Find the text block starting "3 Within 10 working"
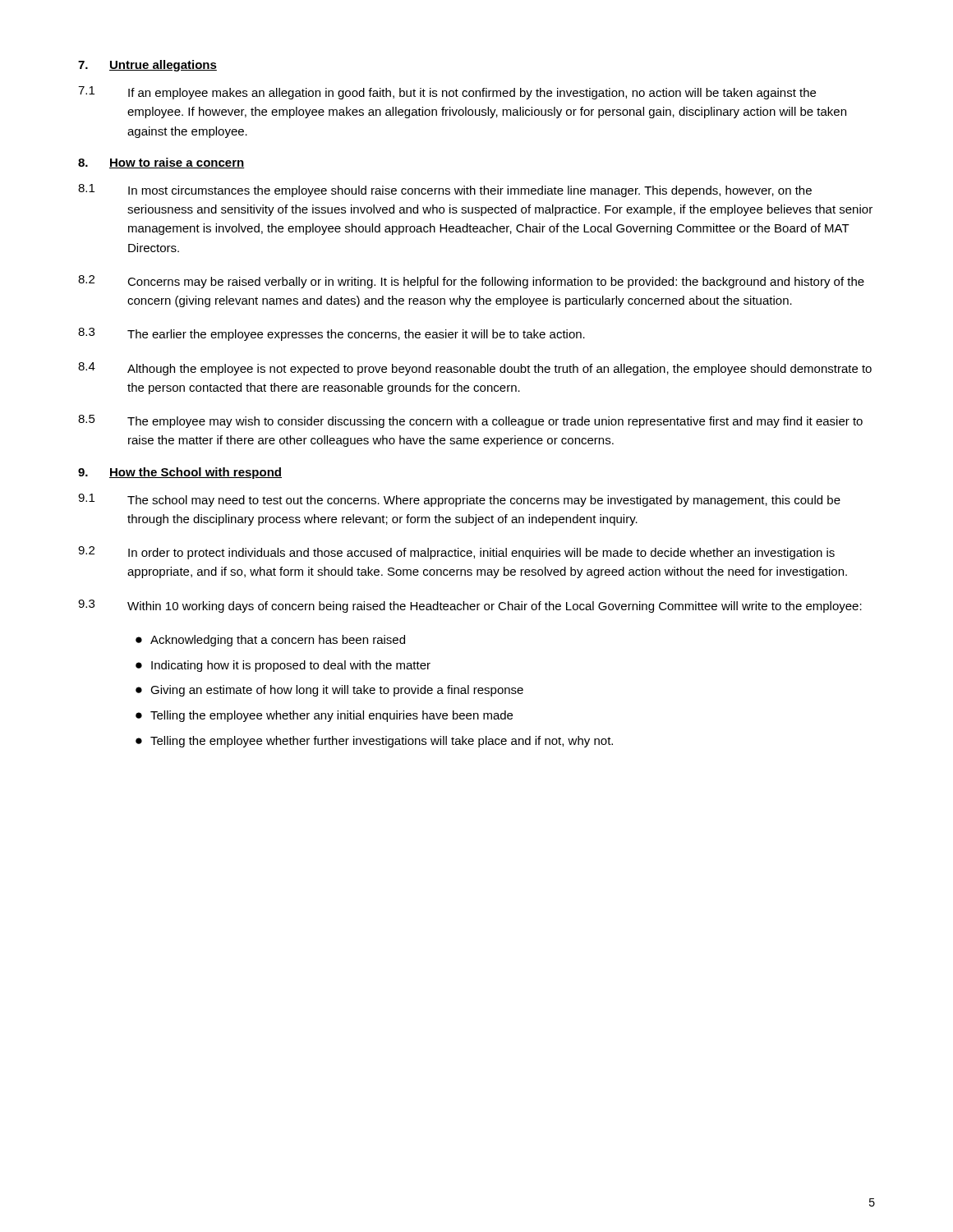 [476, 605]
